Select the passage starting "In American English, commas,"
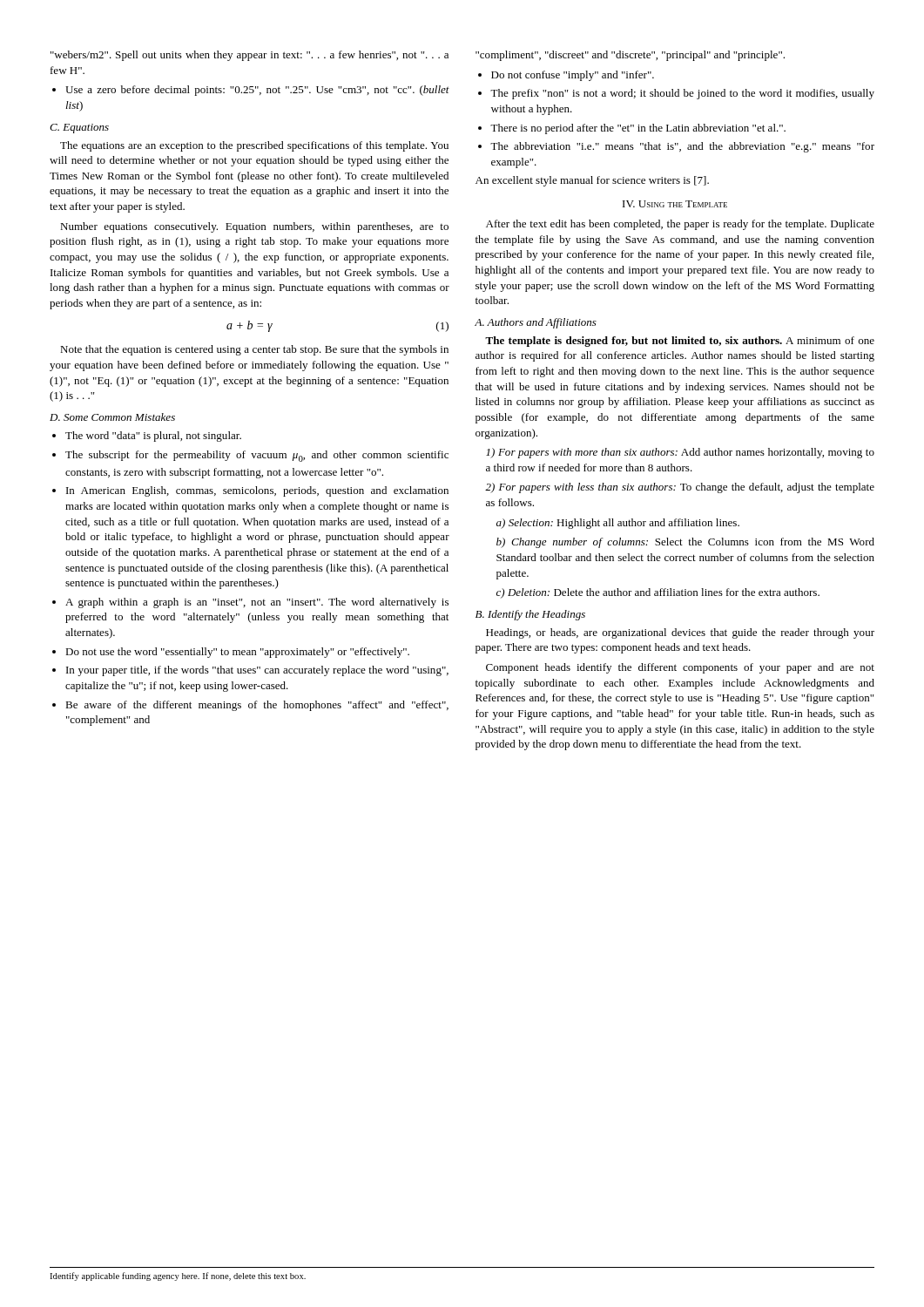924x1307 pixels. tap(257, 537)
